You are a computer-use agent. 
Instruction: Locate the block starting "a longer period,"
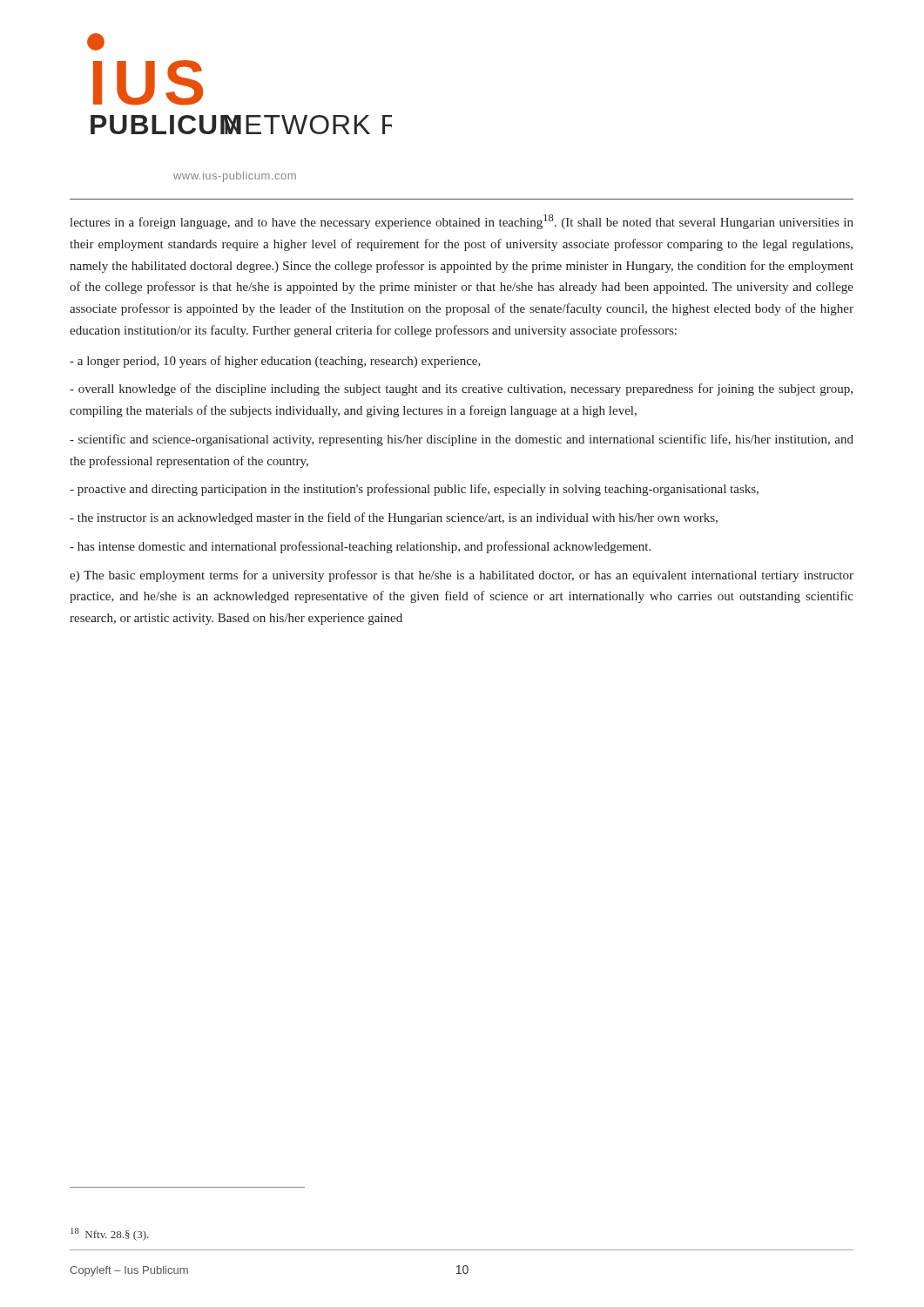(275, 360)
